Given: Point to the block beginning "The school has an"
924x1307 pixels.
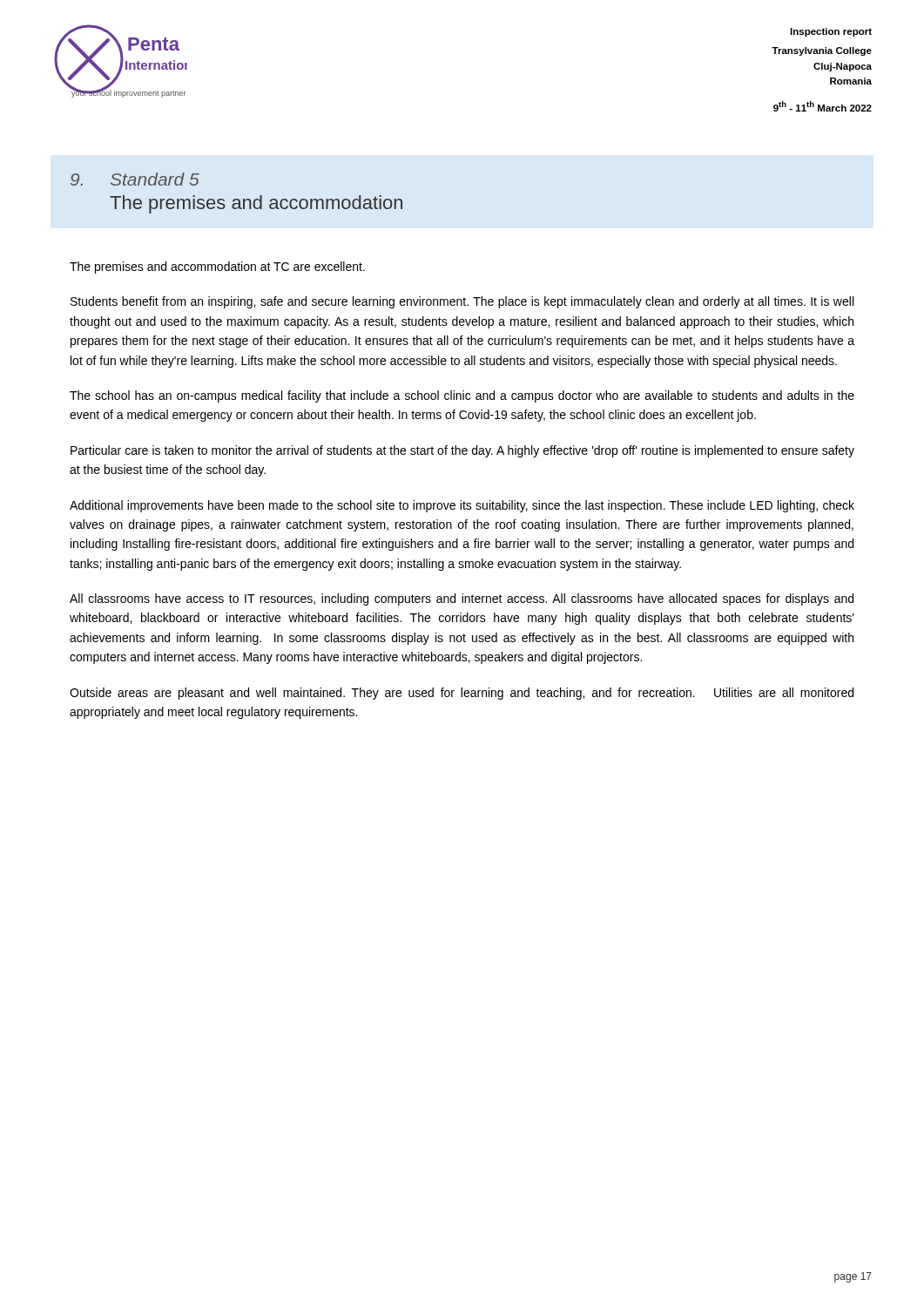Looking at the screenshot, I should [x=462, y=405].
